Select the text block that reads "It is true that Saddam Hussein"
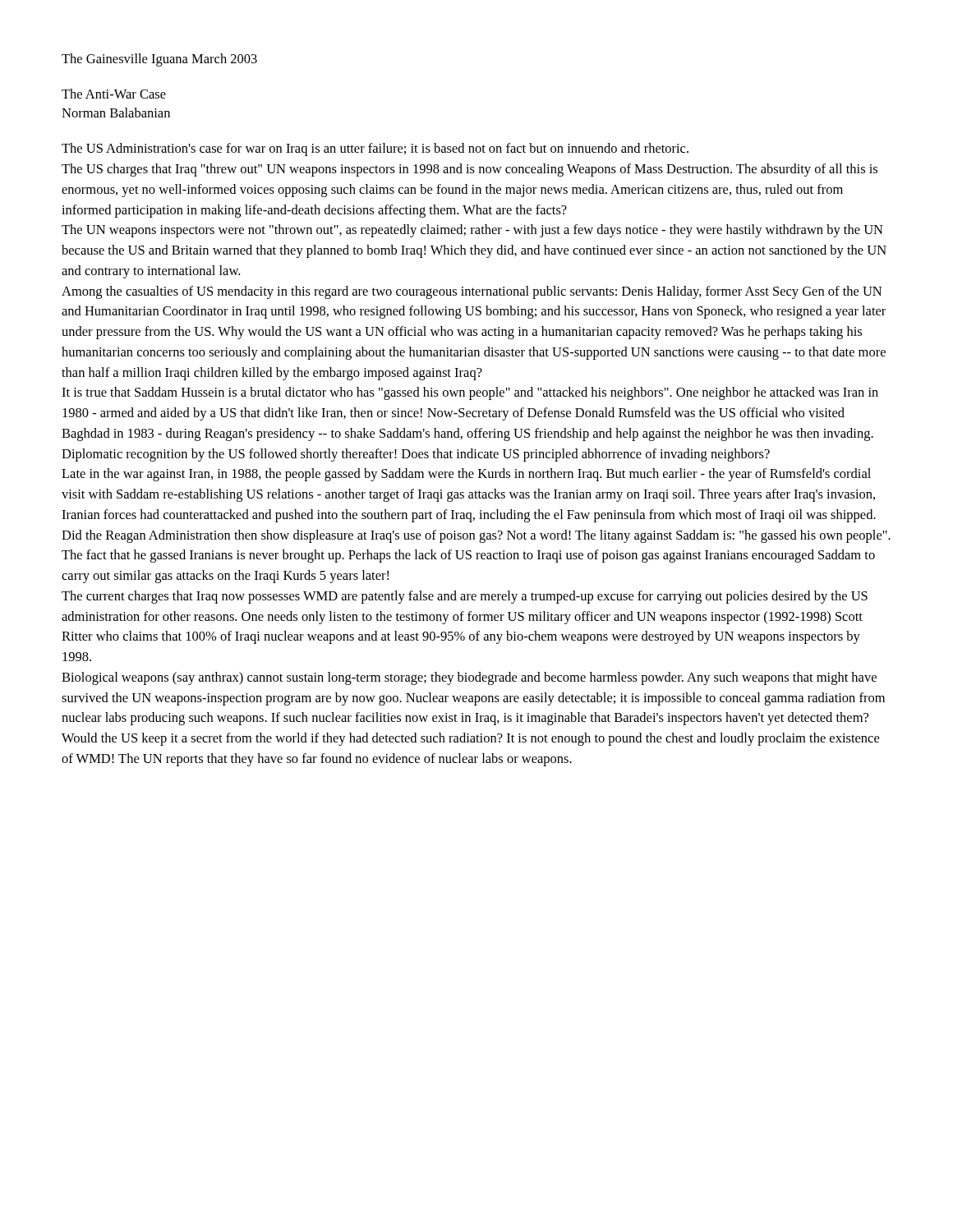 coord(470,423)
